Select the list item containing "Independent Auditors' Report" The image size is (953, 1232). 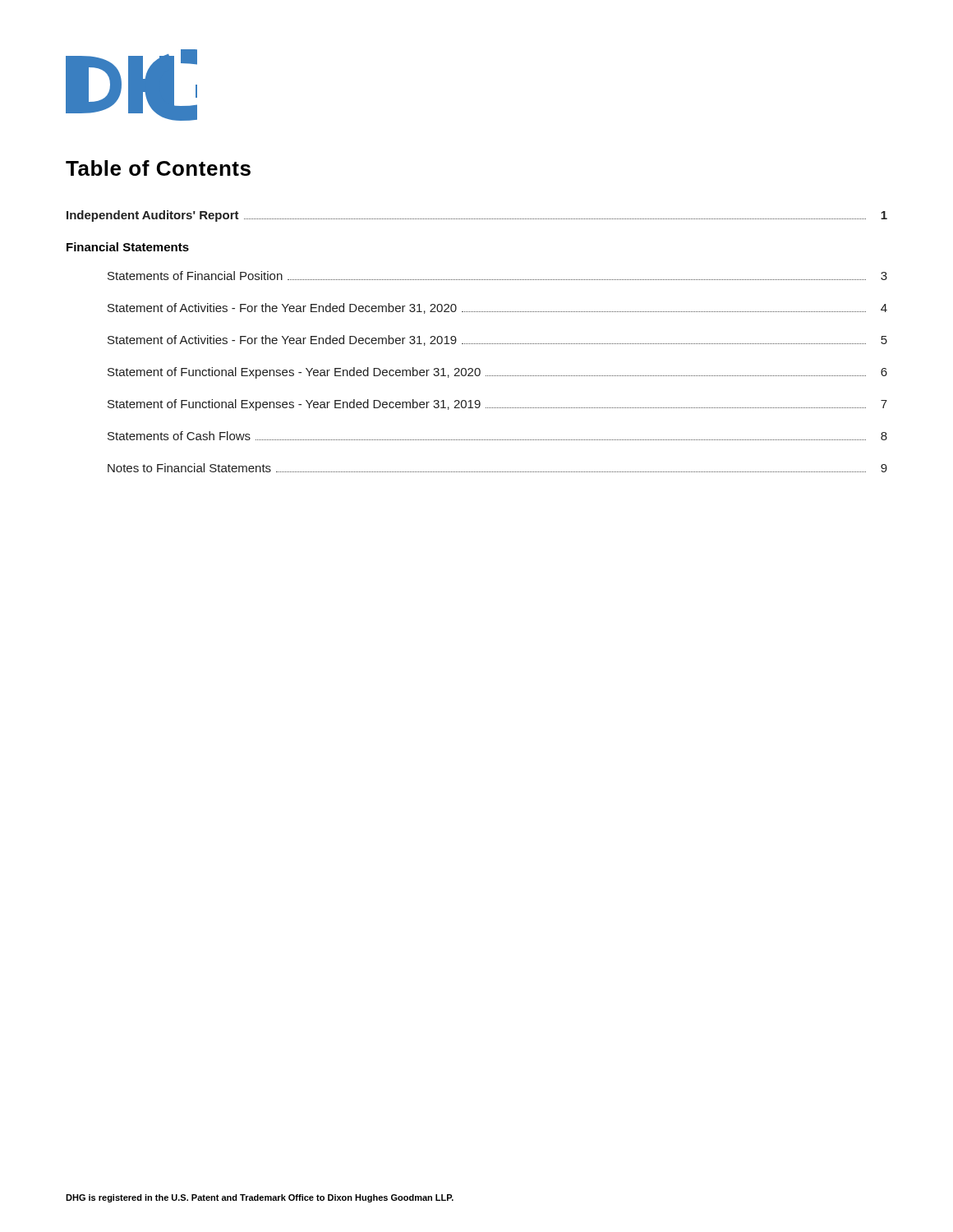pyautogui.click(x=476, y=215)
